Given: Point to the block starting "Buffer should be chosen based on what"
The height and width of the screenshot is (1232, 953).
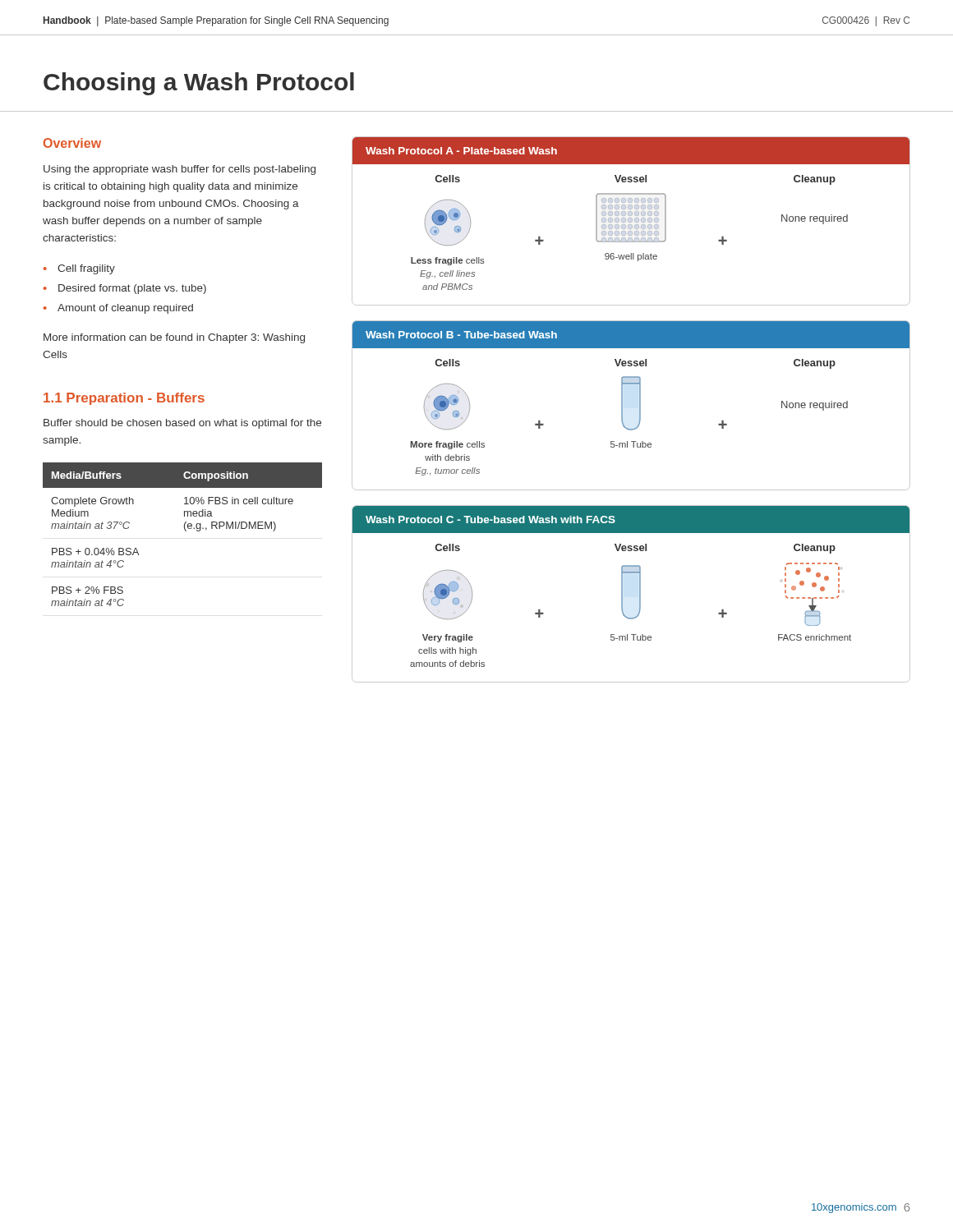Looking at the screenshot, I should coord(182,431).
